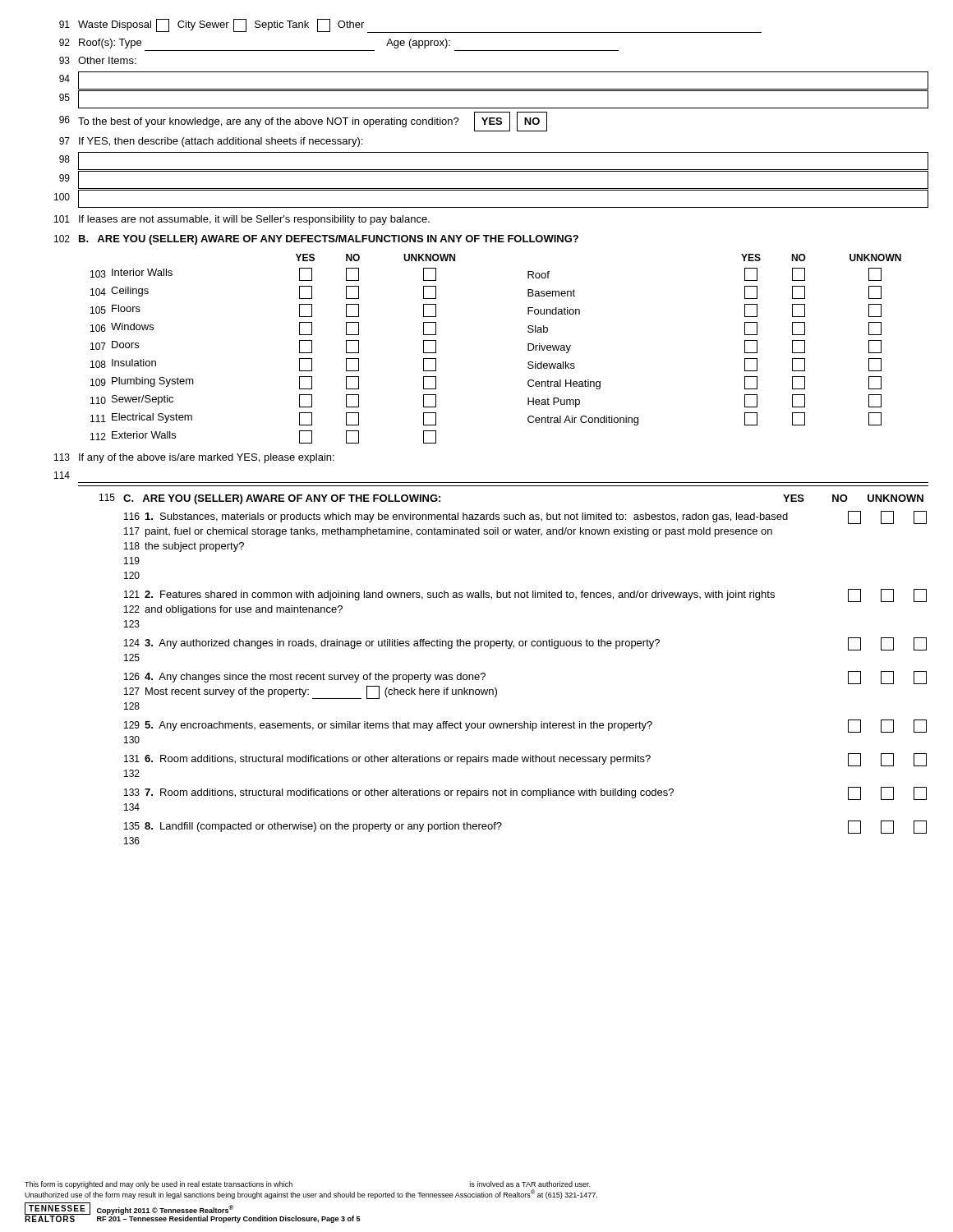Screen dimensions: 1232x953
Task: Find the block starting "101 If leases are not"
Action: click(x=242, y=220)
